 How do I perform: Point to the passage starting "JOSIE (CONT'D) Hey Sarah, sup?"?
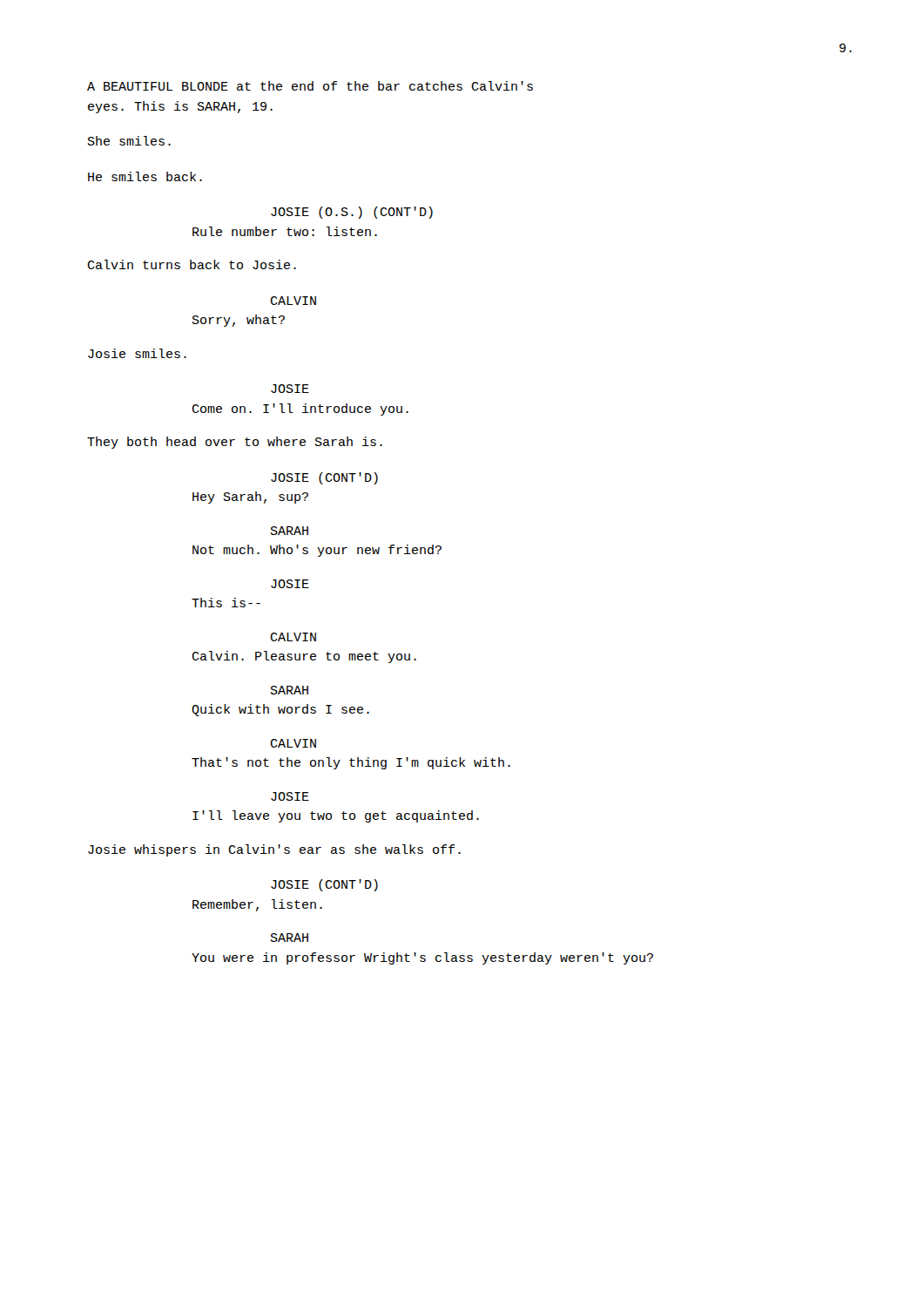point(324,478)
